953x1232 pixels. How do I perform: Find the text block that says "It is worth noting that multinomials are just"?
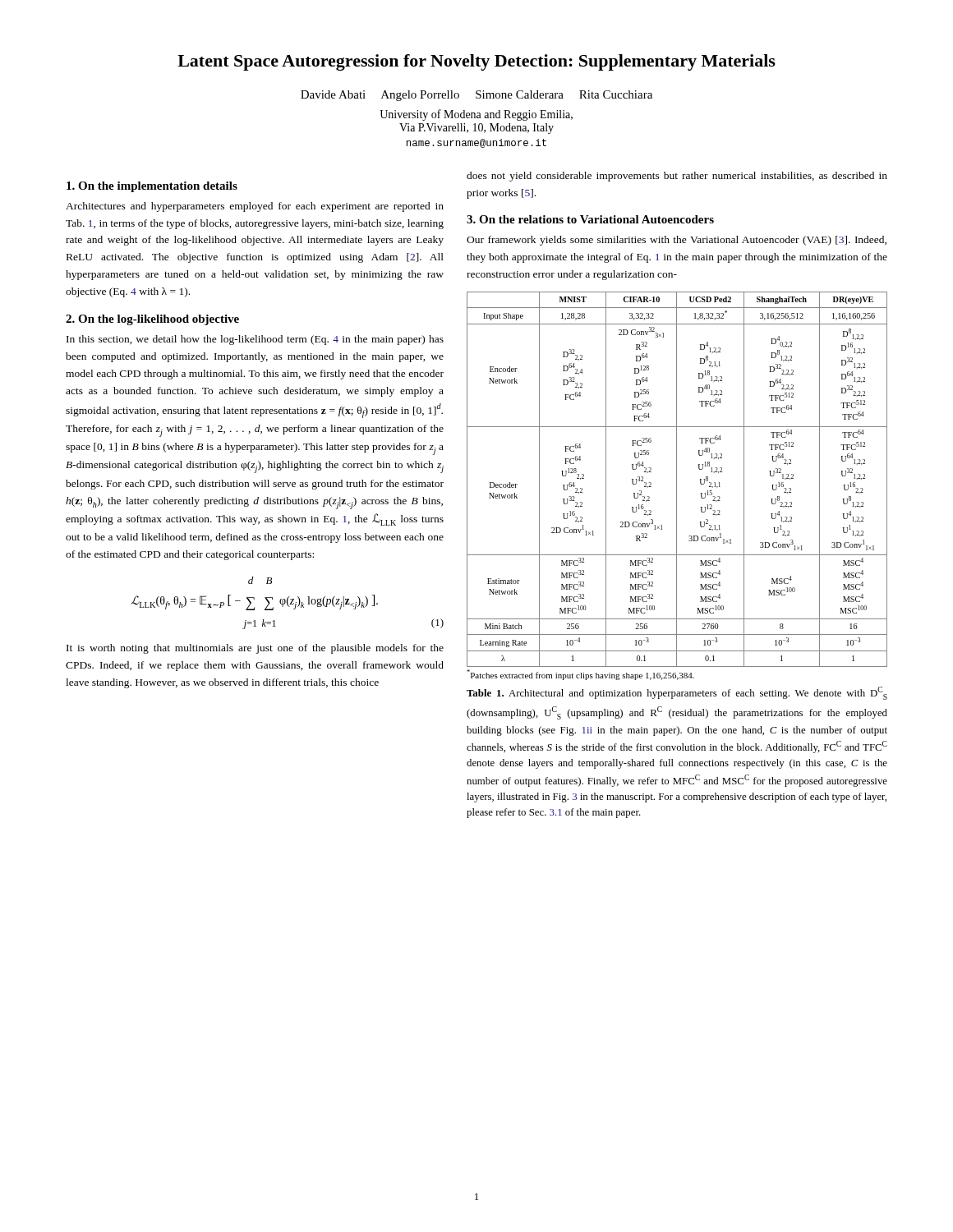255,665
